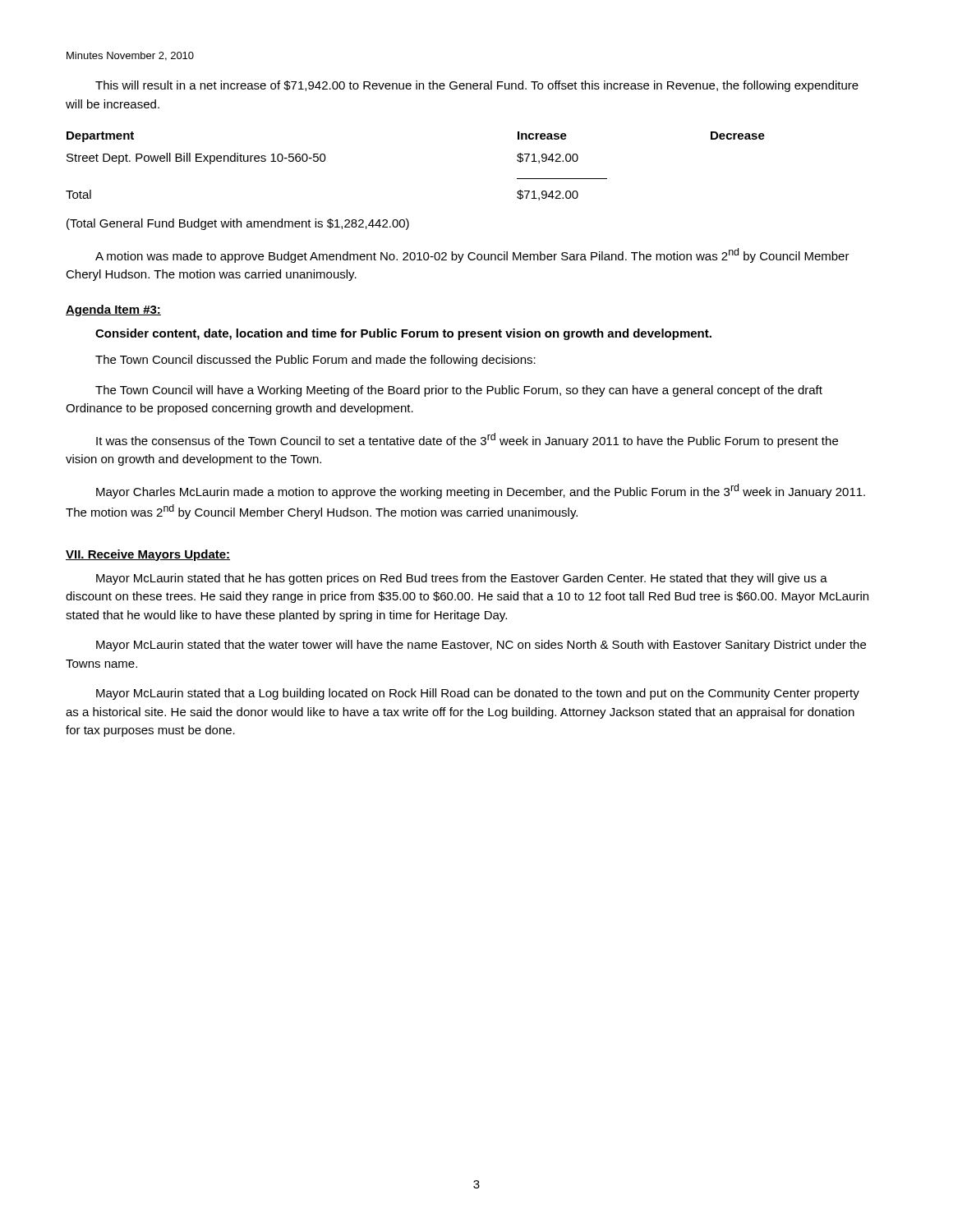Screen dimensions: 1232x953
Task: Locate the block of text that opens with "Mayor McLaurin stated that a Log"
Action: coord(462,711)
